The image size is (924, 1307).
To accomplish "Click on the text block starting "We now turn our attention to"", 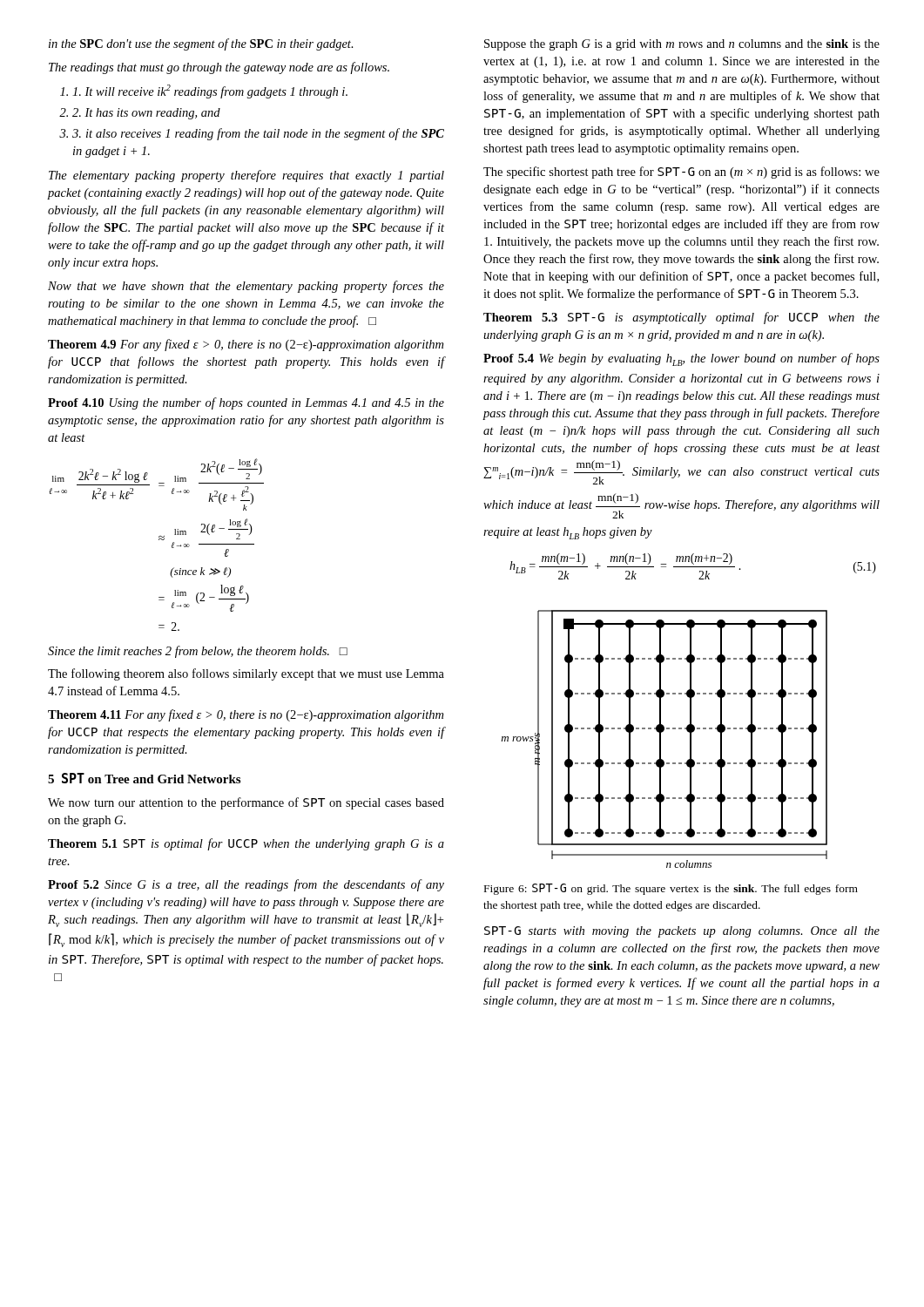I will click(246, 811).
